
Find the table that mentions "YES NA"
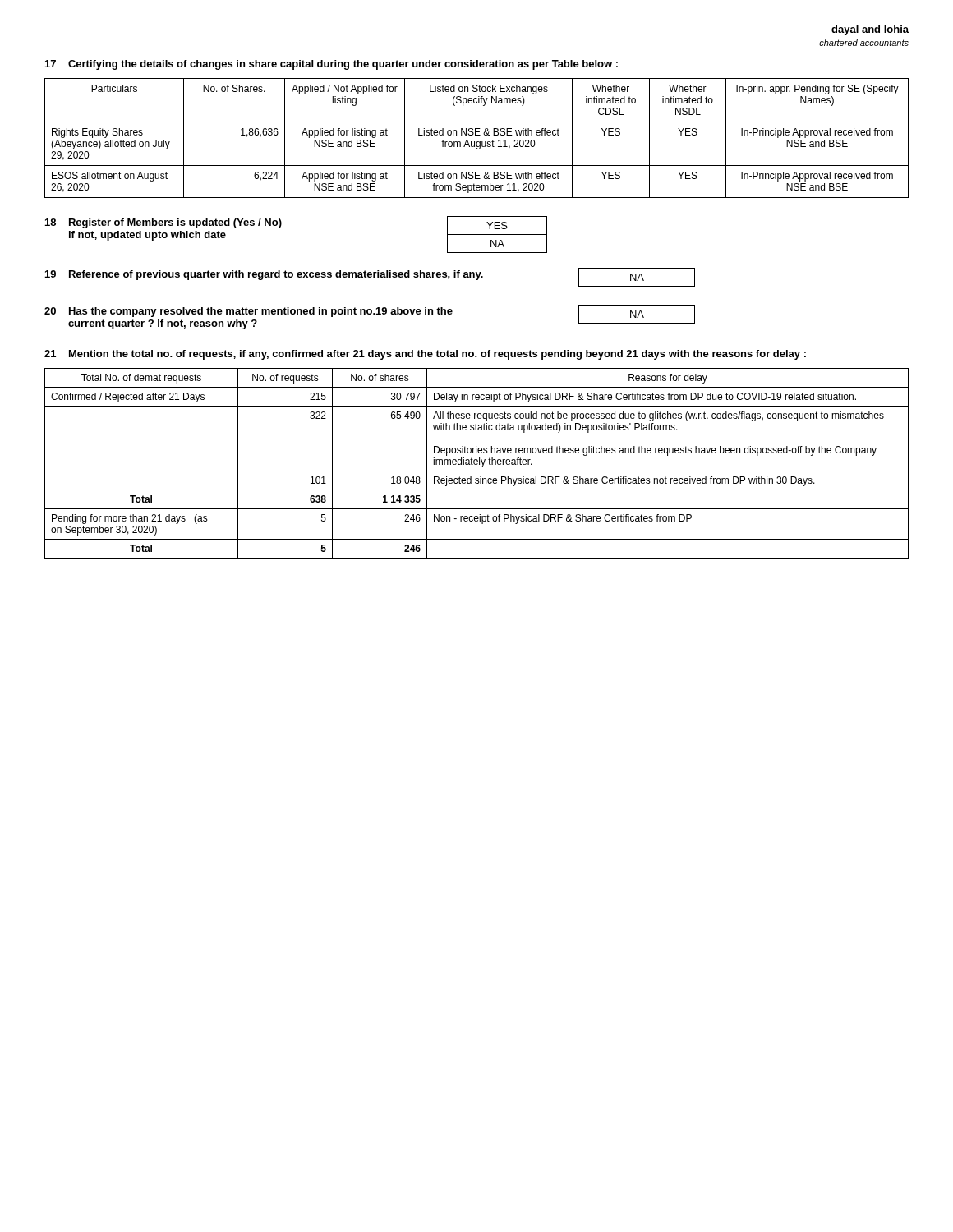tap(497, 234)
